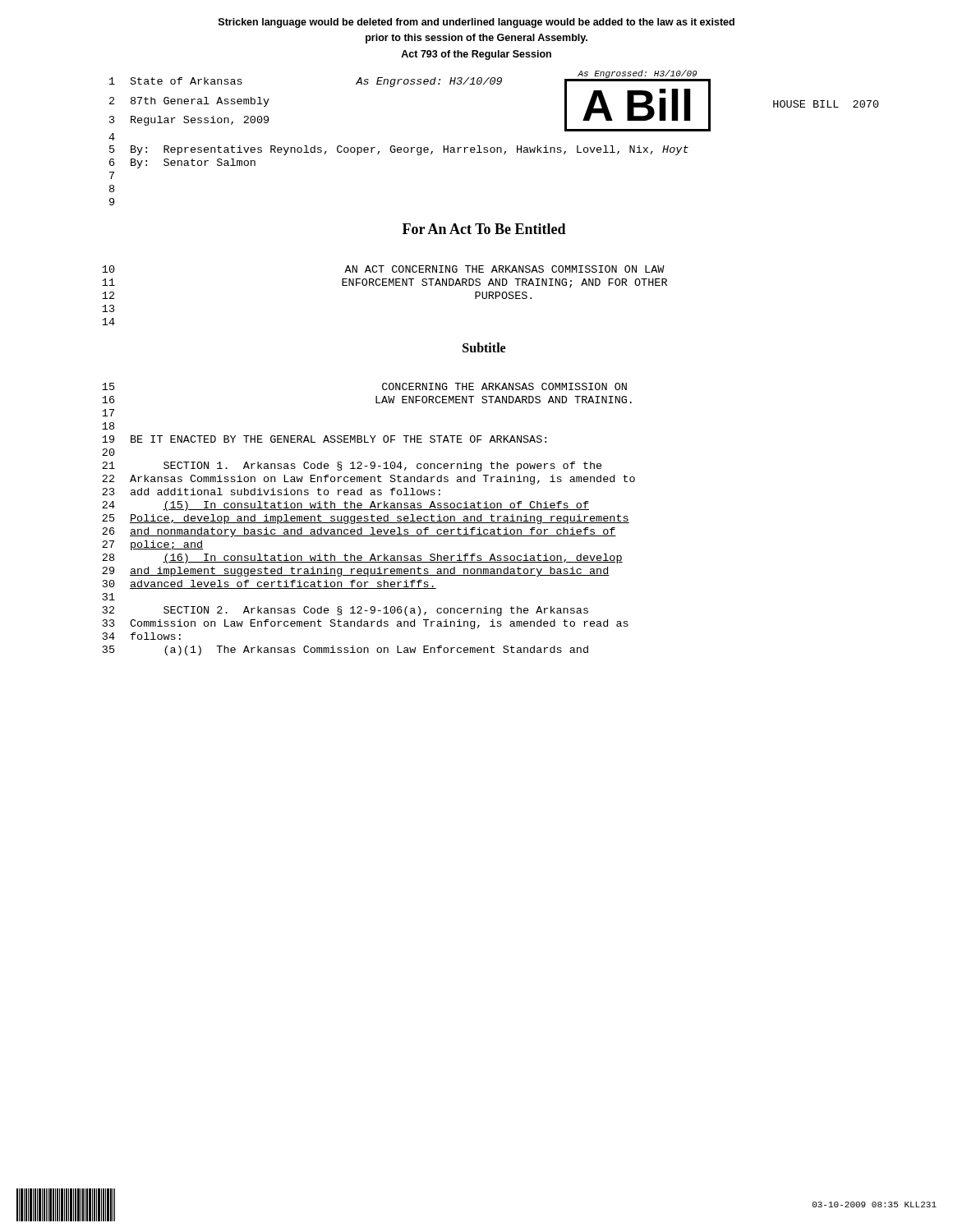The image size is (953, 1232).
Task: Click the title that begins "9 For An Act"
Action: (x=476, y=230)
